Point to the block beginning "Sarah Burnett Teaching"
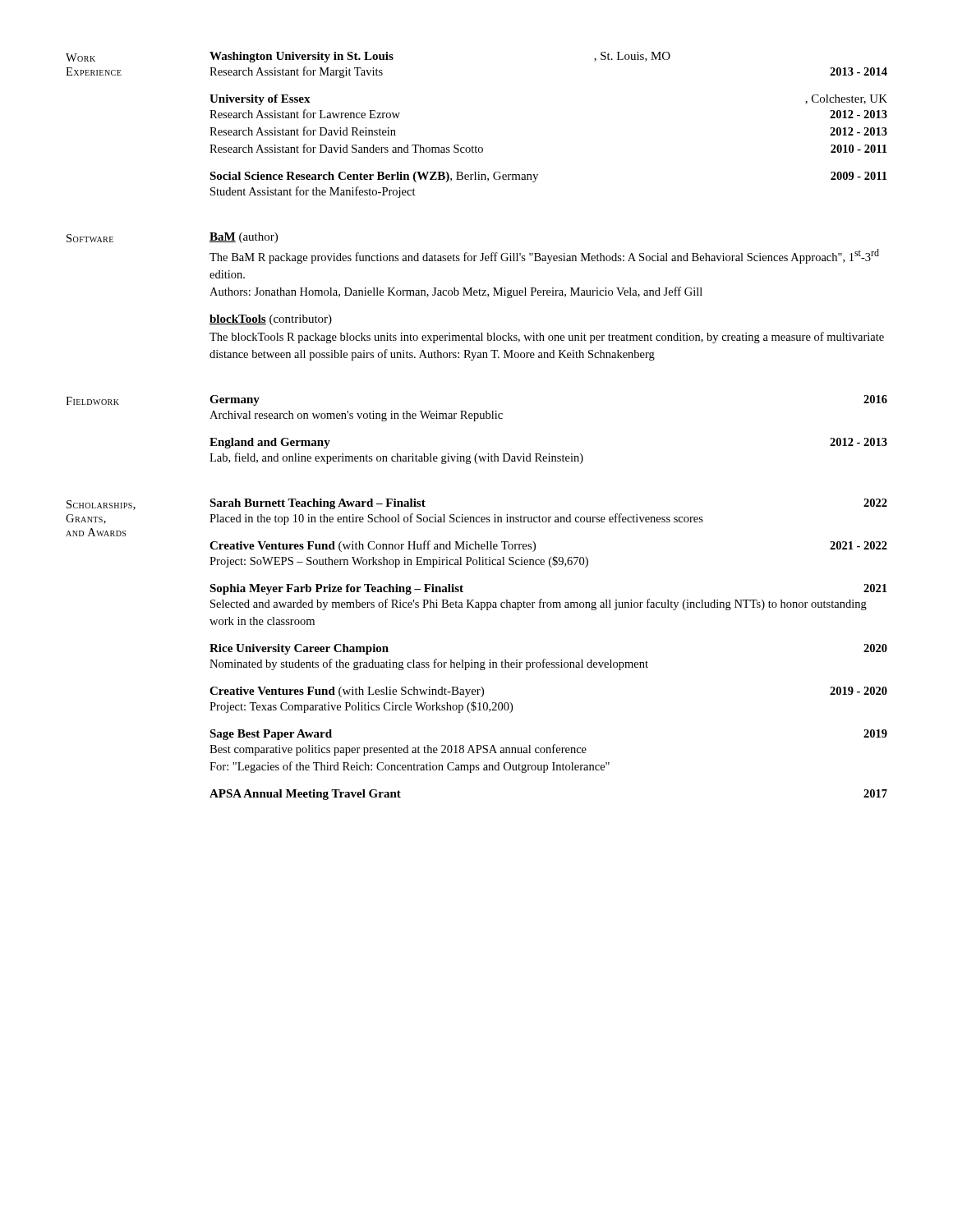 click(548, 512)
